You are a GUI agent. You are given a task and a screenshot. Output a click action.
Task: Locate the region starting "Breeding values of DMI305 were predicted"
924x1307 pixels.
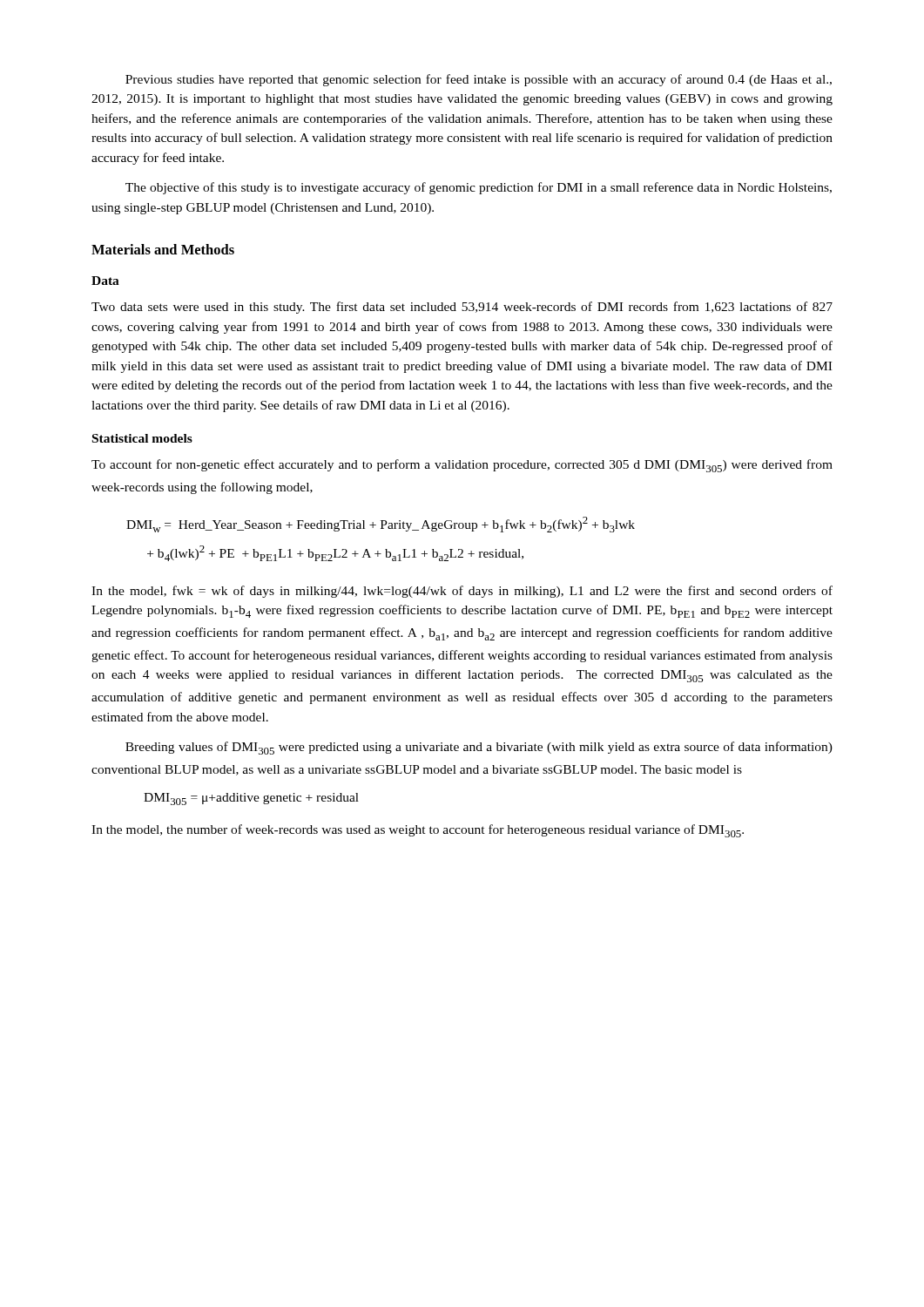[x=462, y=758]
